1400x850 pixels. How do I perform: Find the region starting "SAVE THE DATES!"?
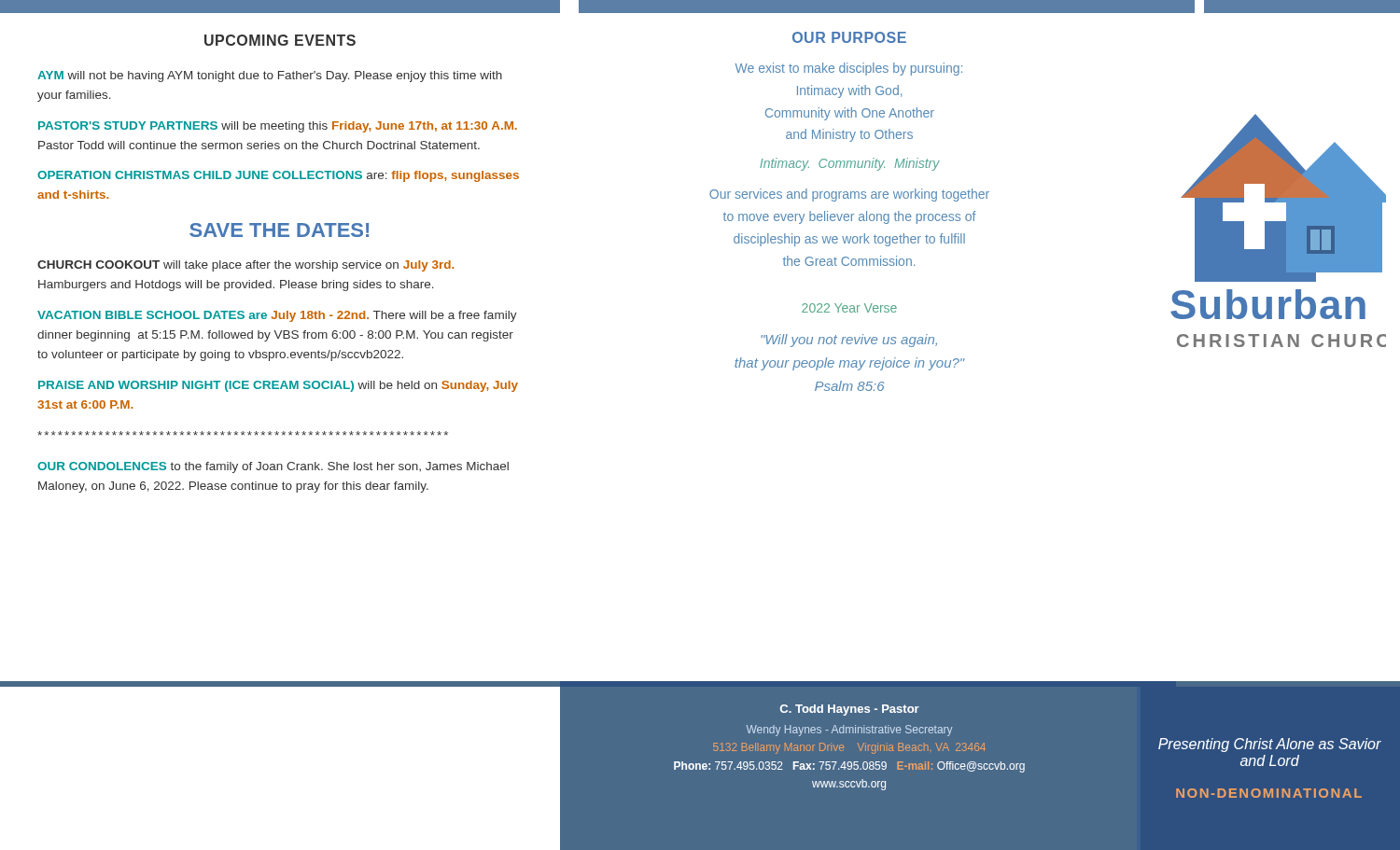[x=280, y=231]
